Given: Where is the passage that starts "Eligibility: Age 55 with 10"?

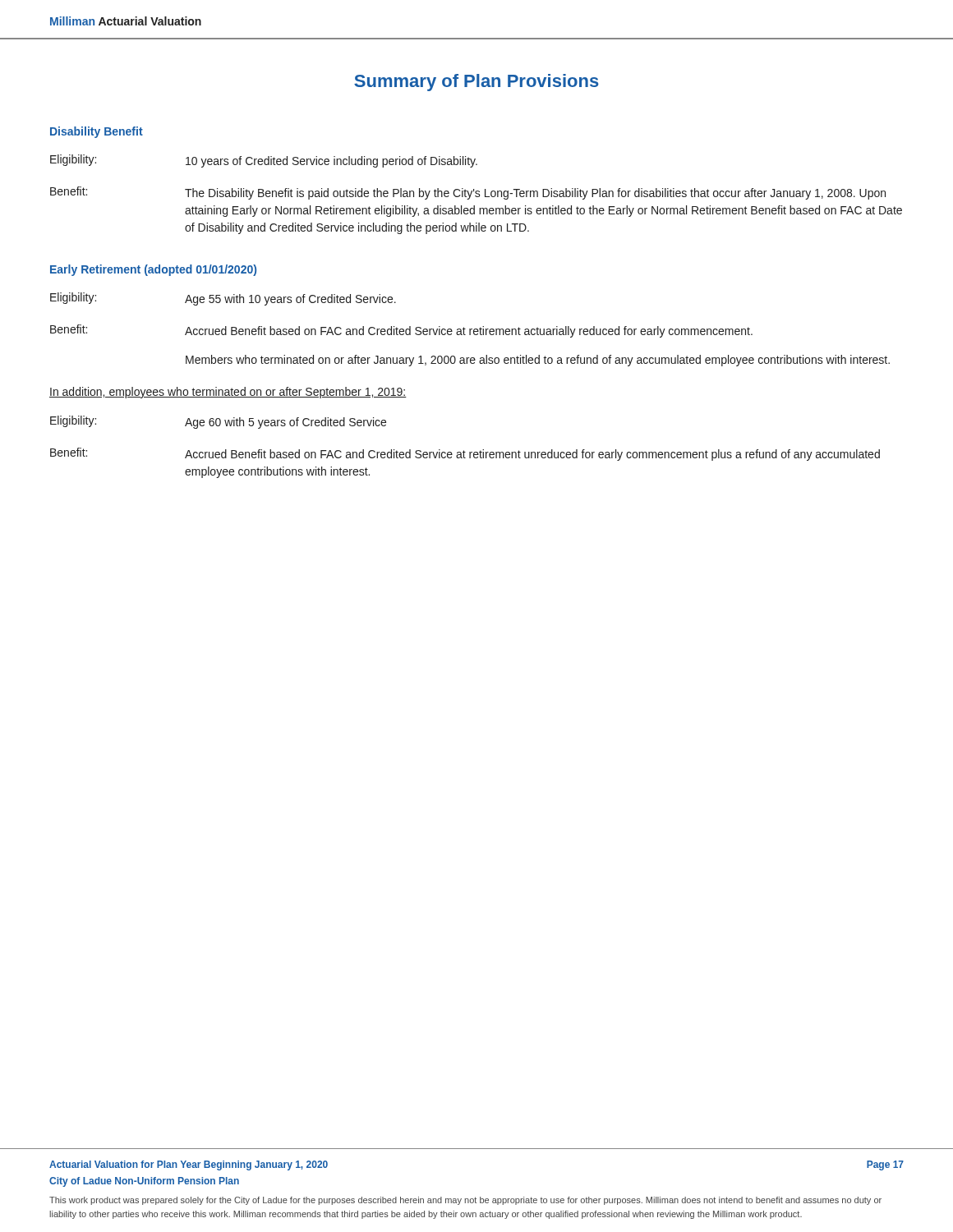Looking at the screenshot, I should click(223, 299).
